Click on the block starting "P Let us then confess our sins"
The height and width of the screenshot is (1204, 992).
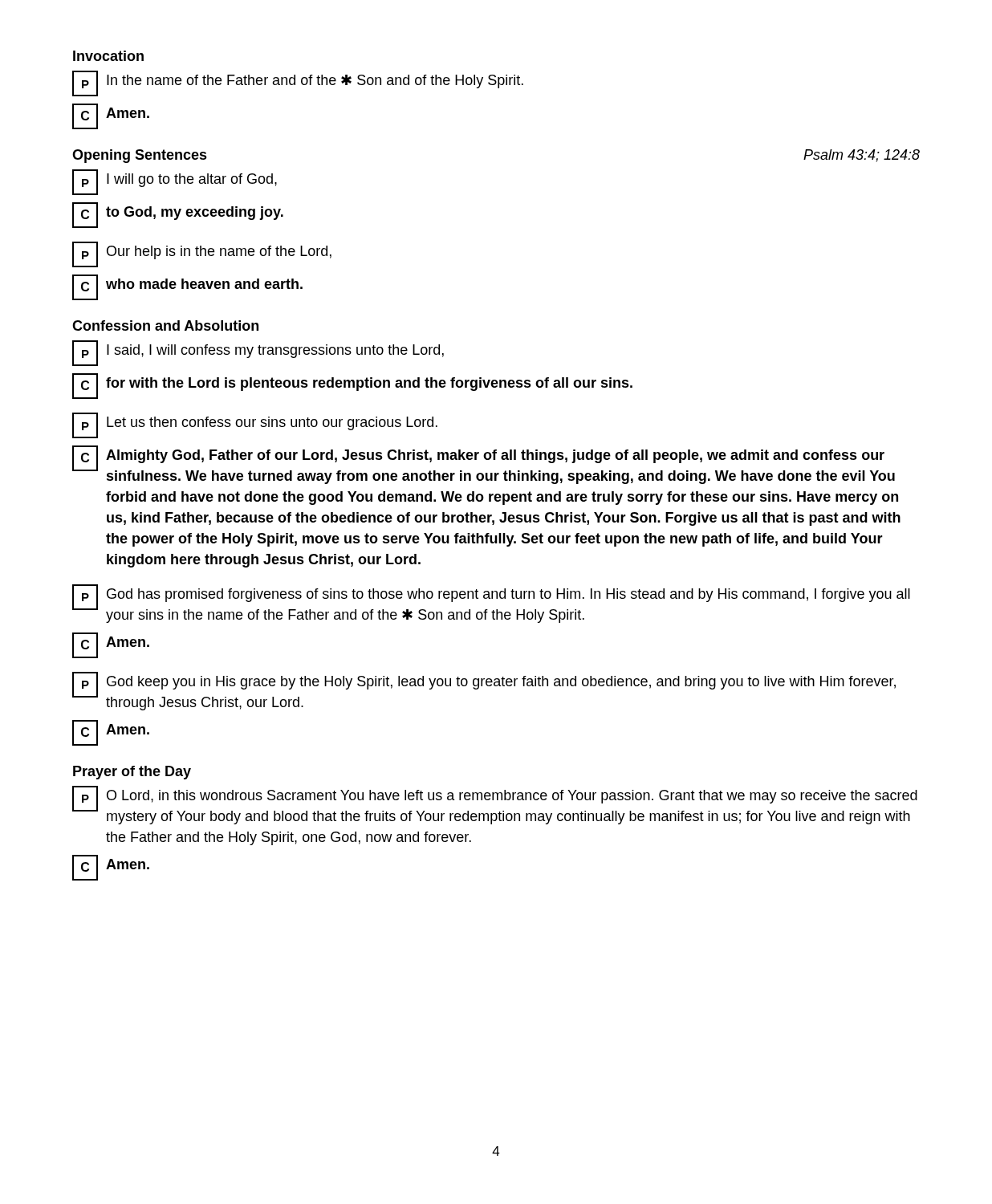(x=255, y=425)
